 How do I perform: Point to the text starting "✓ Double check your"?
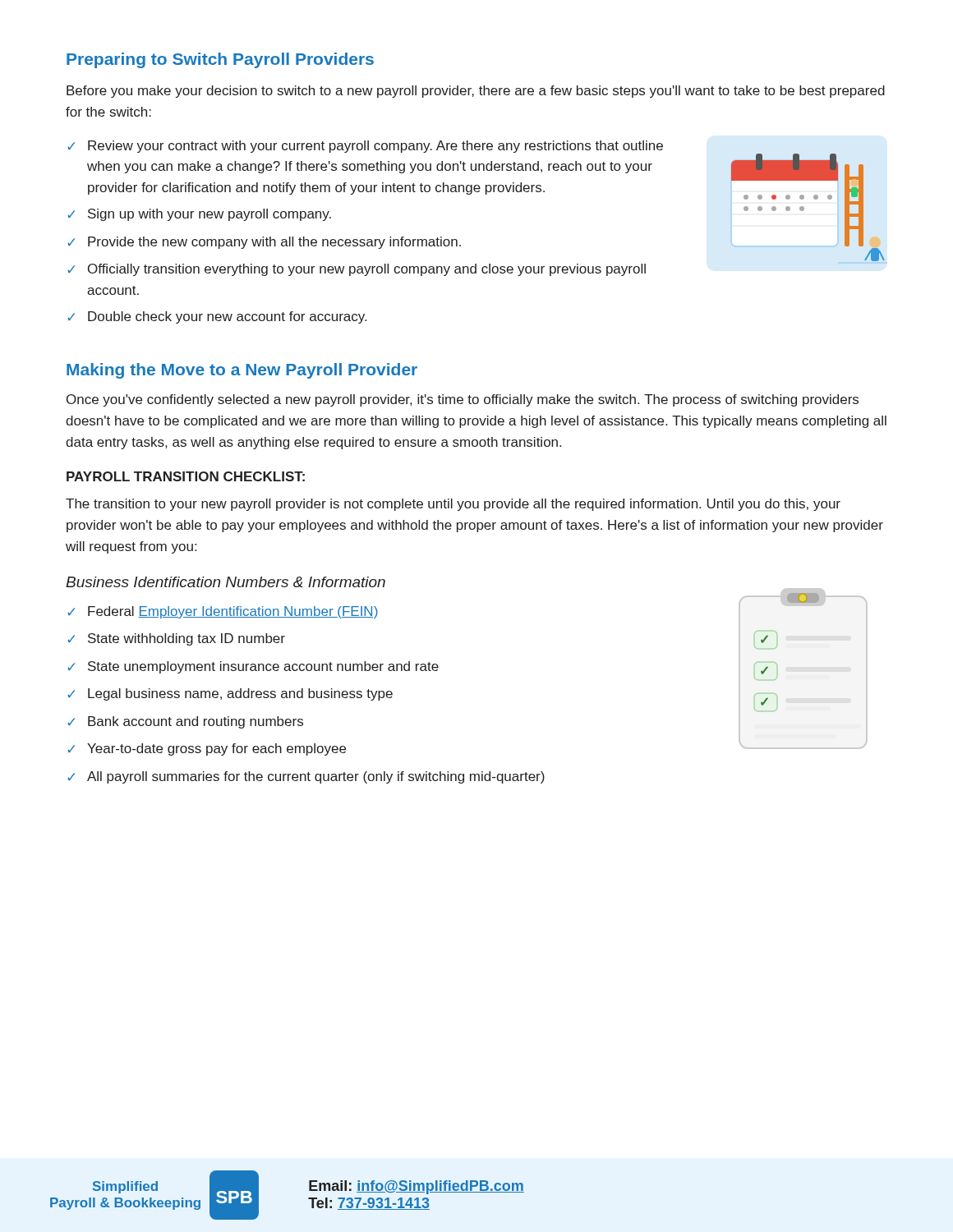[217, 317]
